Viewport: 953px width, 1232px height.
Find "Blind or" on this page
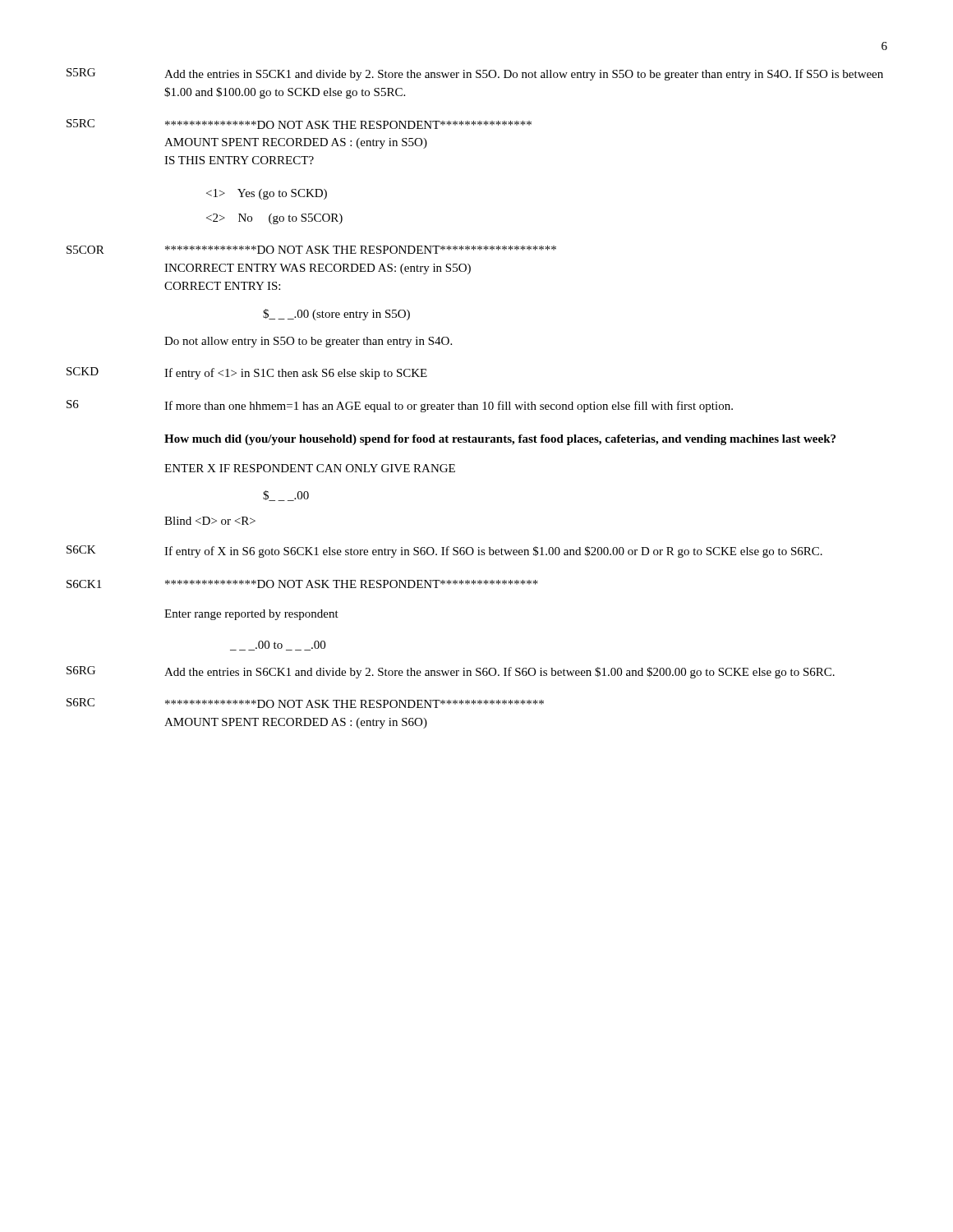210,521
